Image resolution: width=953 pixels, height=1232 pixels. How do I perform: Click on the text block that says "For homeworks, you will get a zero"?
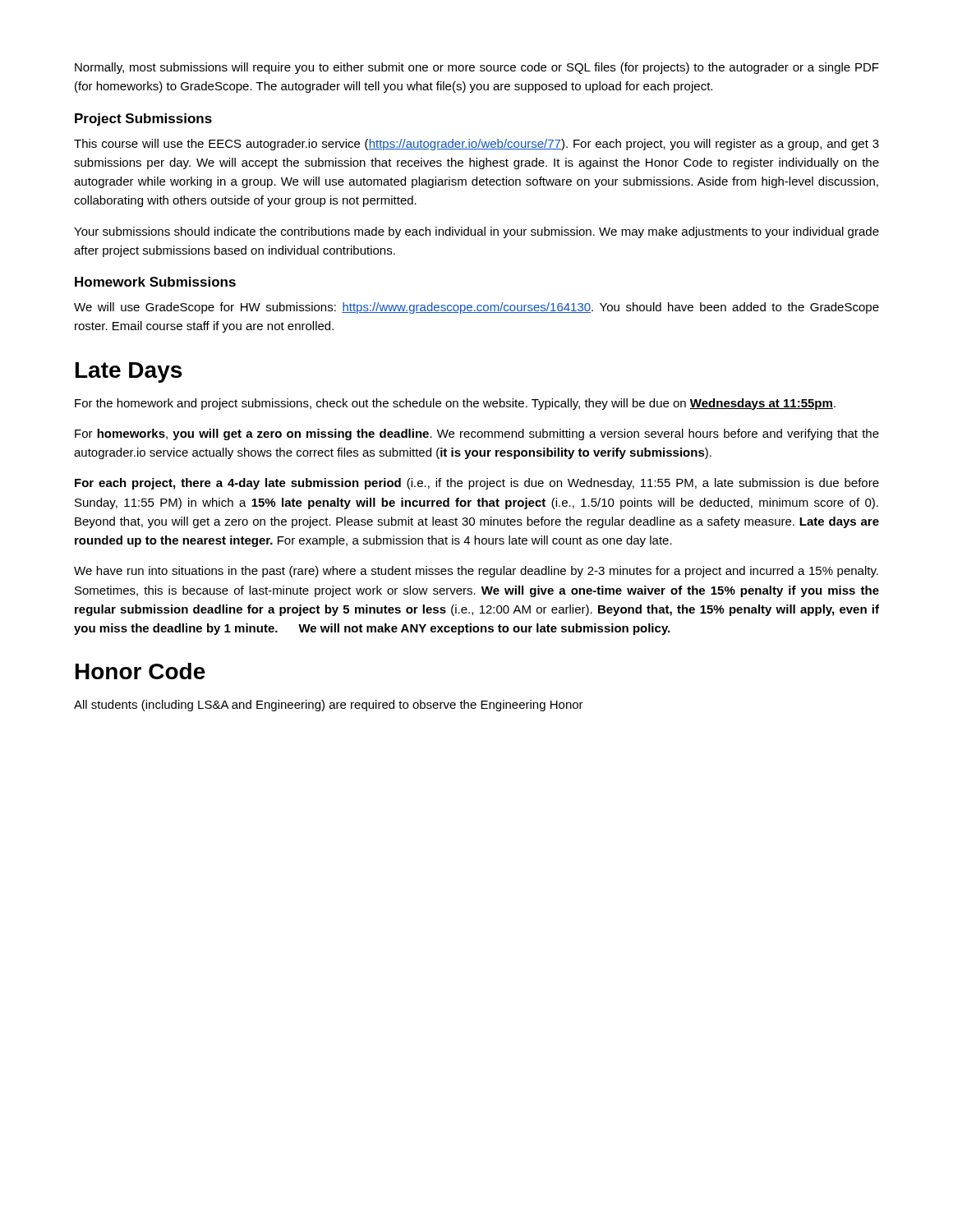pos(476,443)
